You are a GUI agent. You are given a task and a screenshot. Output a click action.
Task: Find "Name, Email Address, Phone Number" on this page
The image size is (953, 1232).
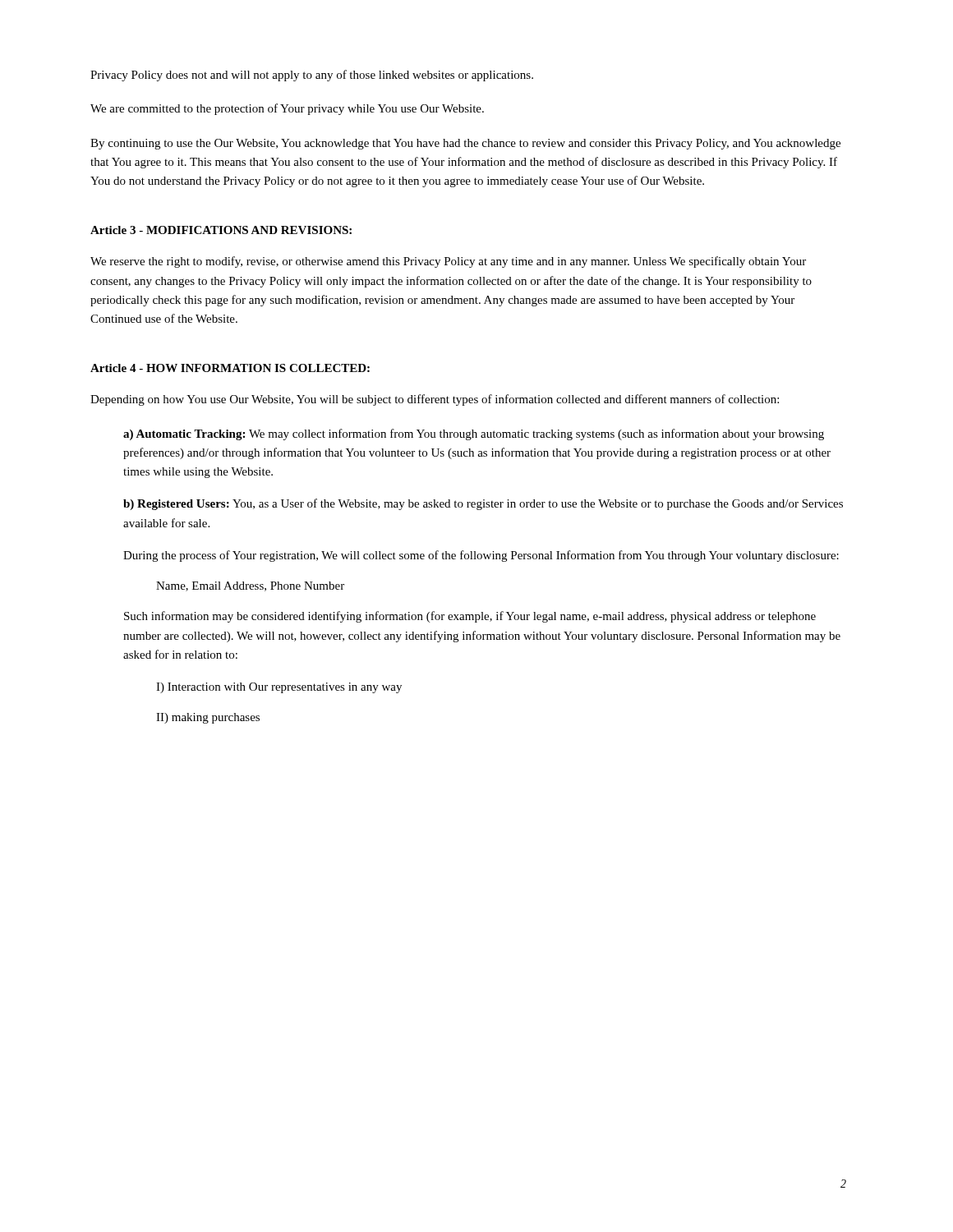(x=250, y=586)
